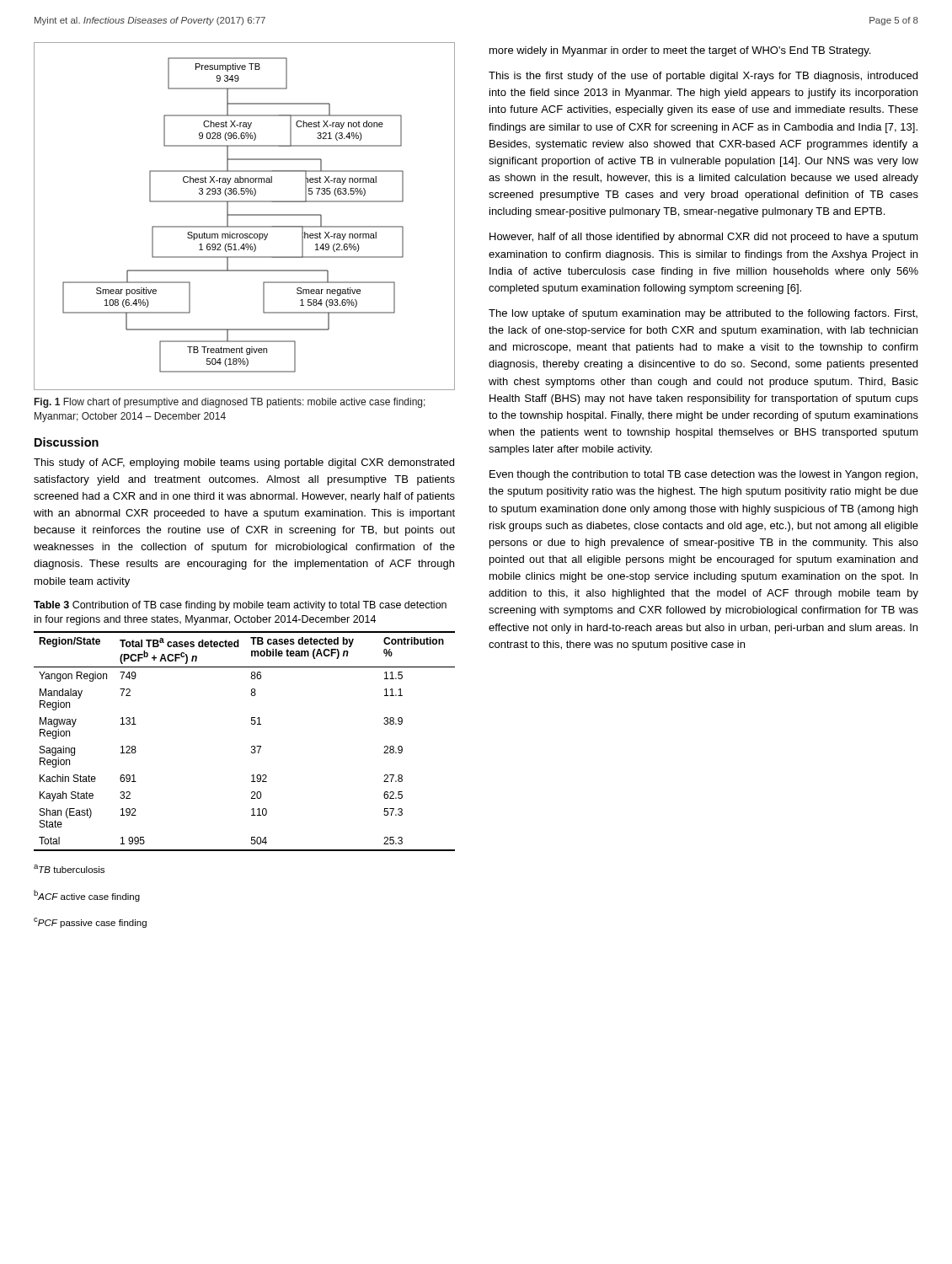Image resolution: width=952 pixels, height=1264 pixels.
Task: Select the flowchart
Action: [244, 216]
